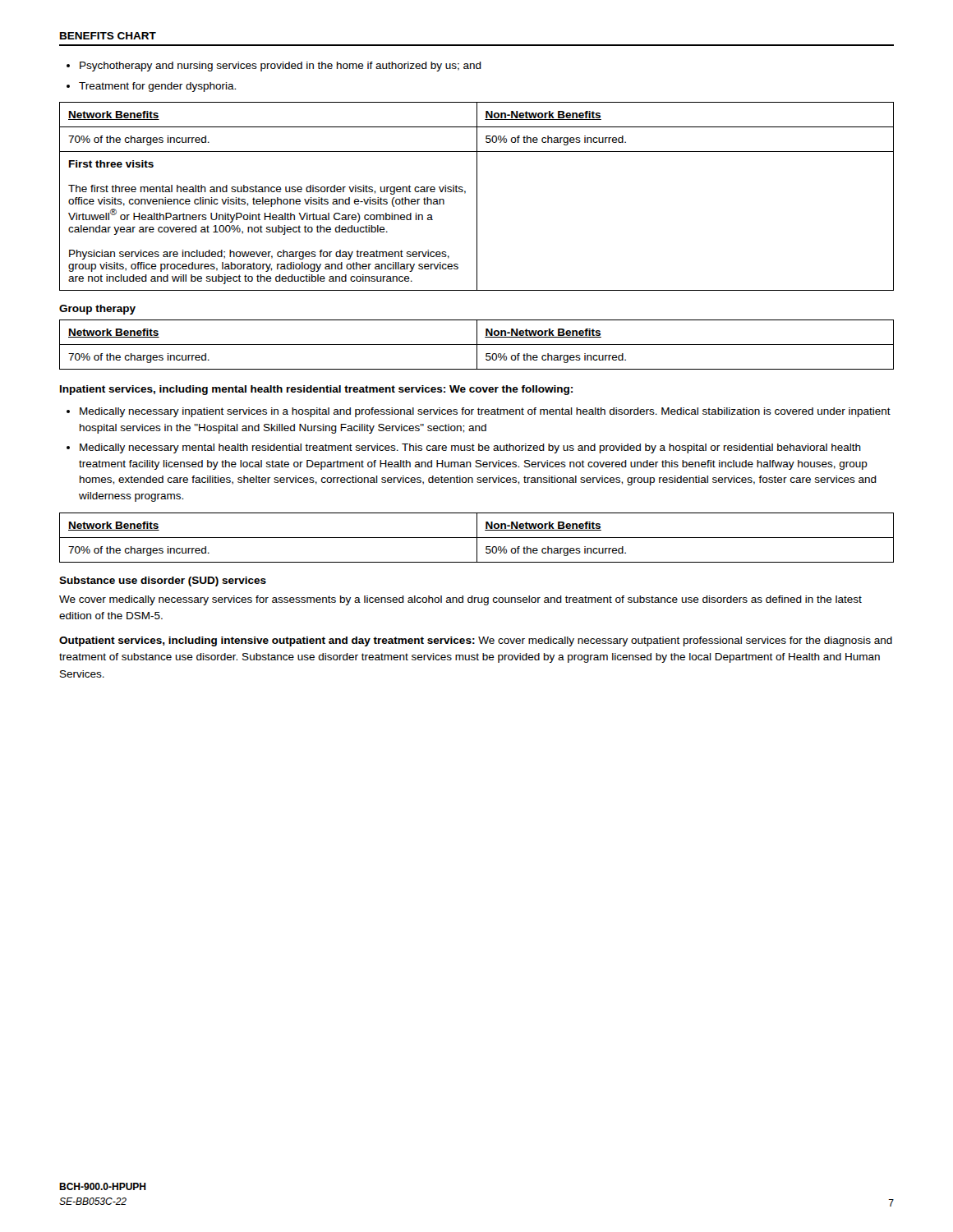Point to the text starting "Outpatient services, including intensive"

pyautogui.click(x=476, y=657)
